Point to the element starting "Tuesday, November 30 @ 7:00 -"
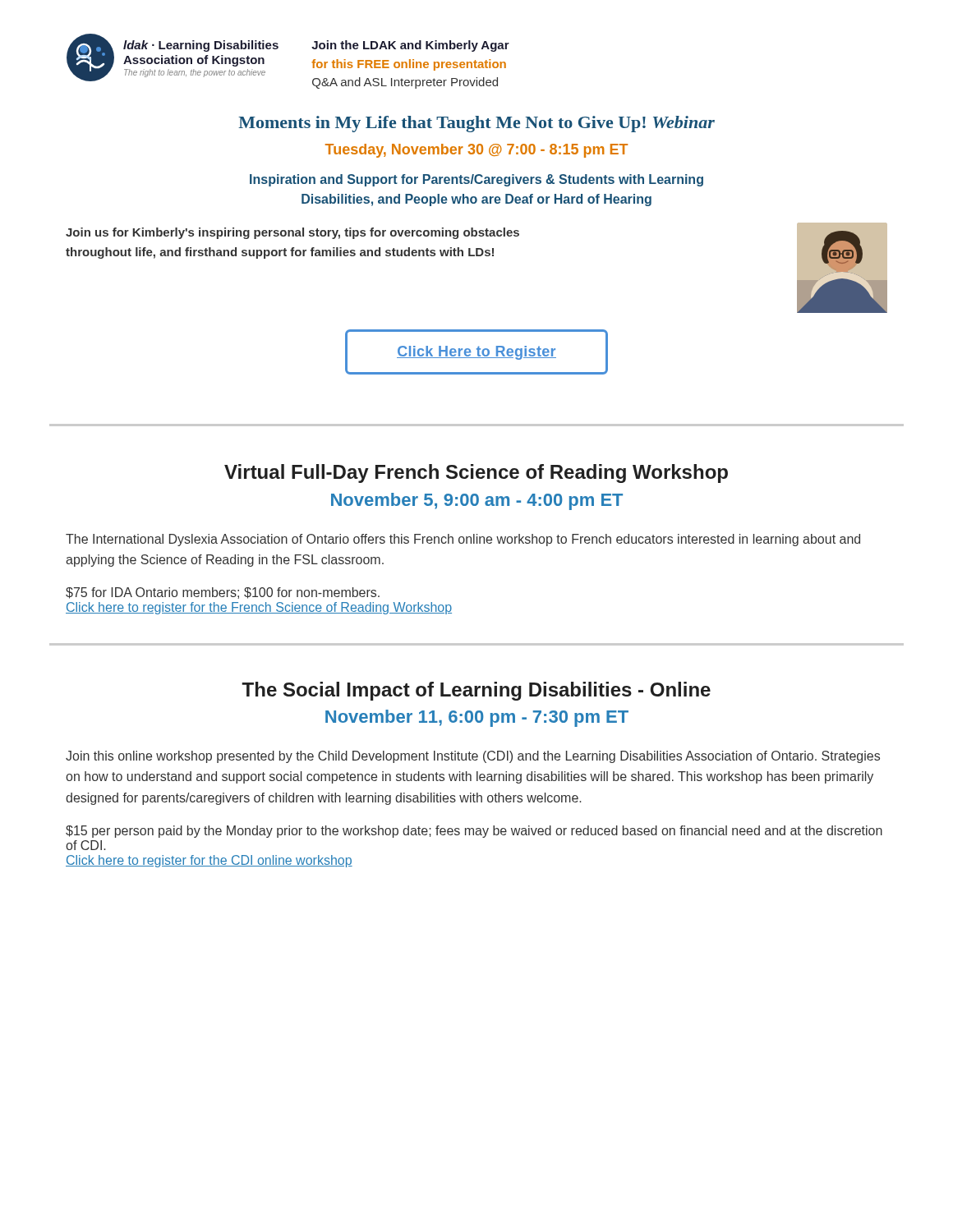Image resolution: width=953 pixels, height=1232 pixels. [x=476, y=149]
